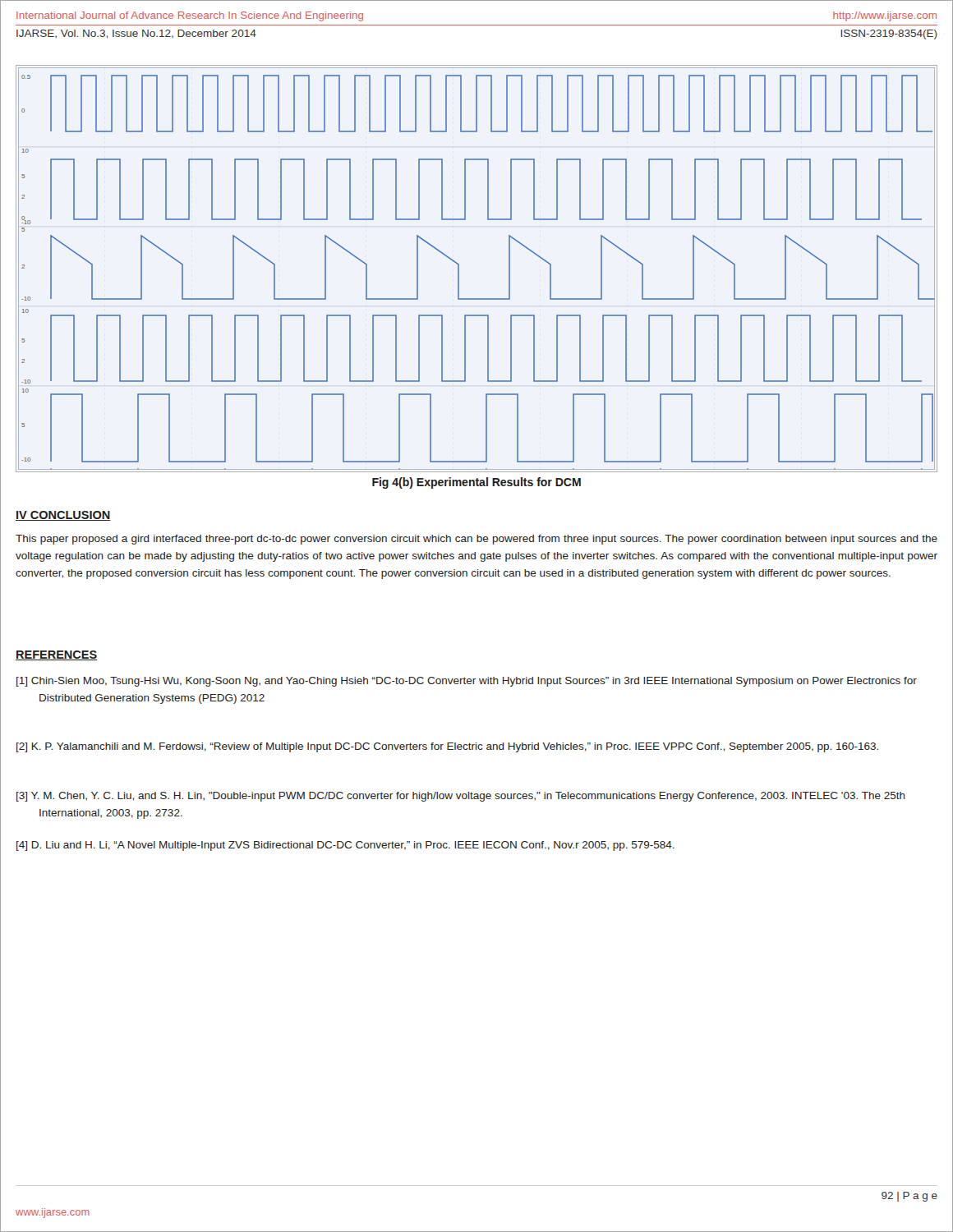The height and width of the screenshot is (1232, 953).
Task: Select the section header that says "IV CONCLUSION"
Action: pyautogui.click(x=63, y=515)
